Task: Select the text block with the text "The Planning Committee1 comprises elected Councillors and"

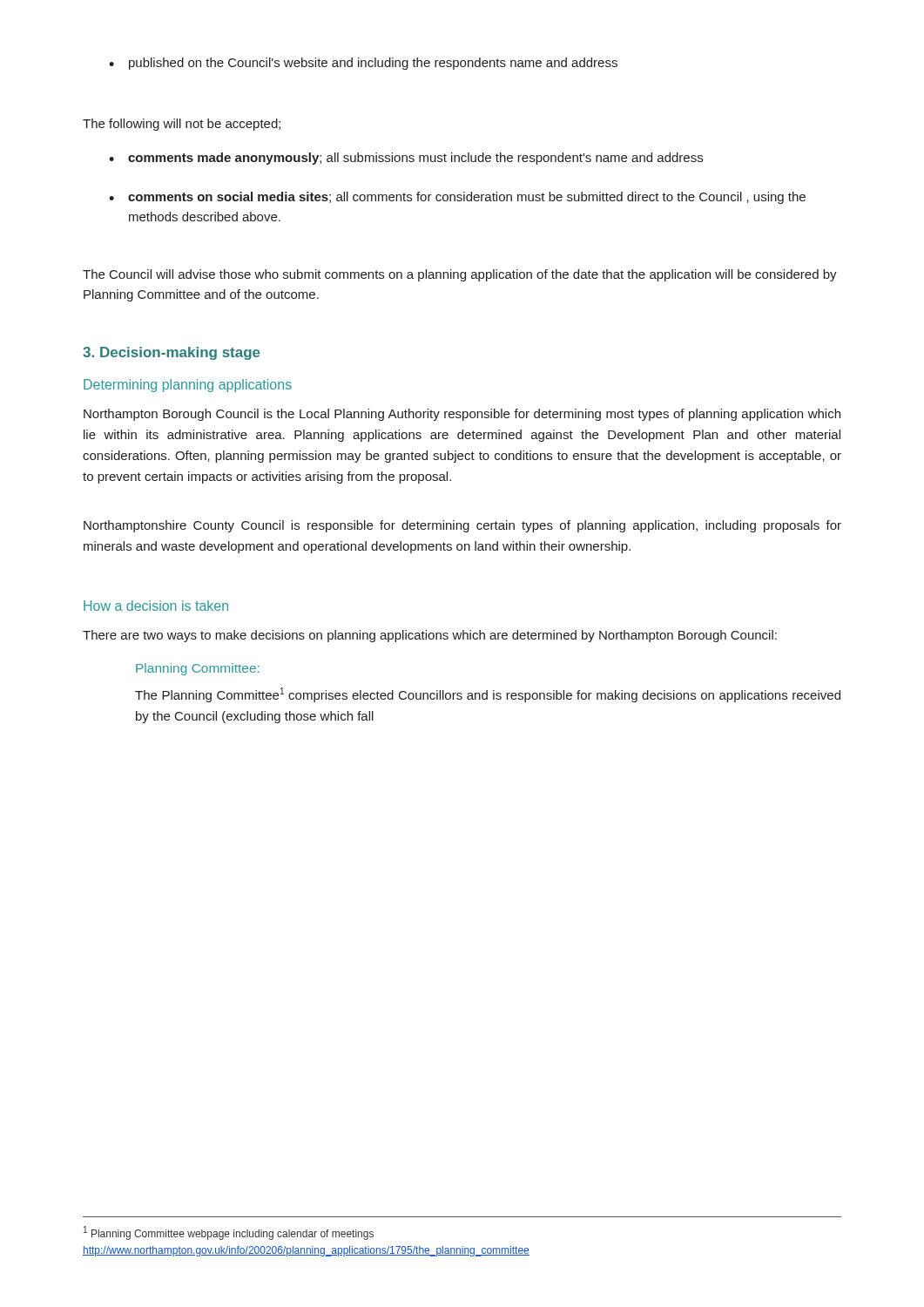Action: click(488, 705)
